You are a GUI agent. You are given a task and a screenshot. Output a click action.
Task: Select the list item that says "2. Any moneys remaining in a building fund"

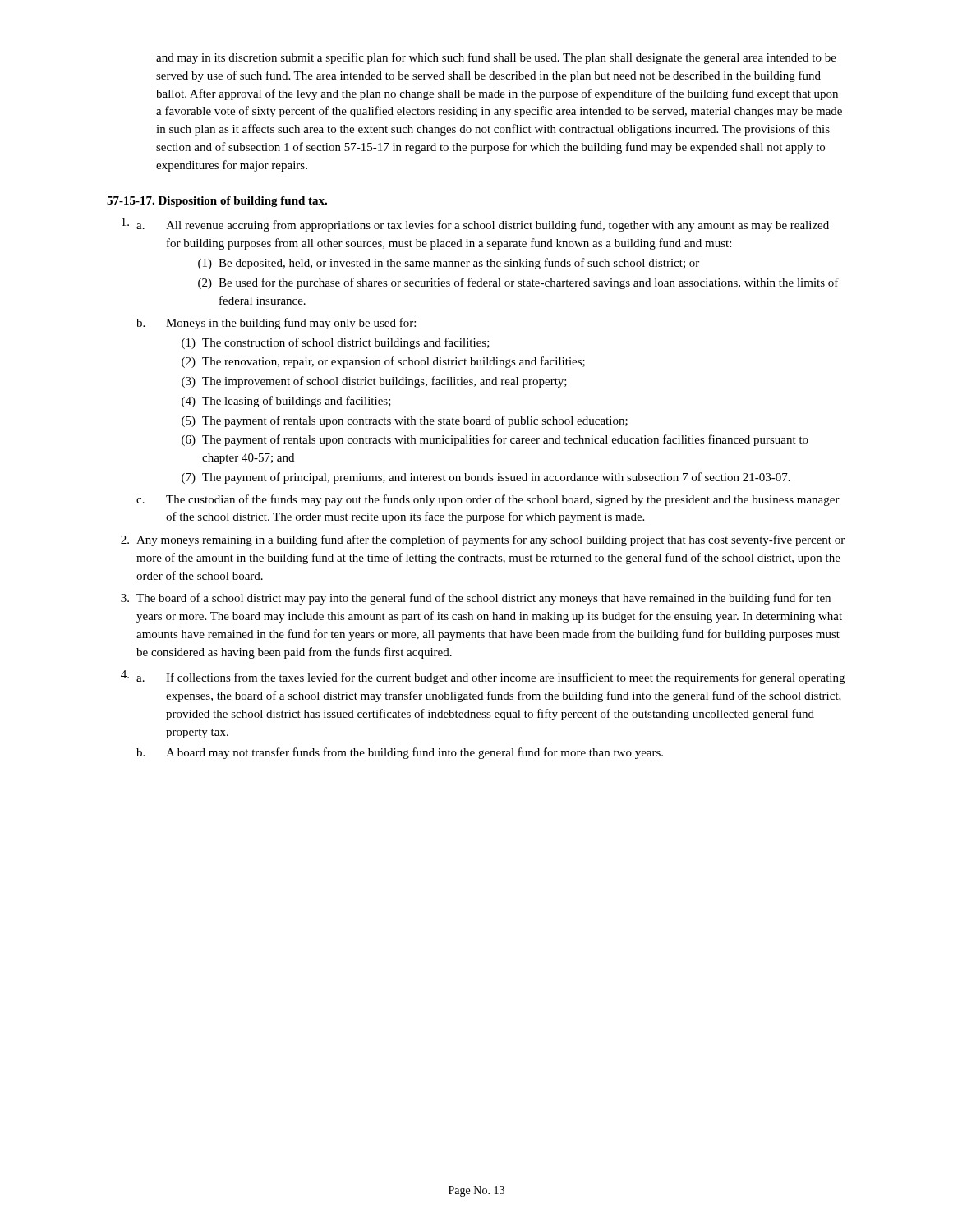coord(476,558)
